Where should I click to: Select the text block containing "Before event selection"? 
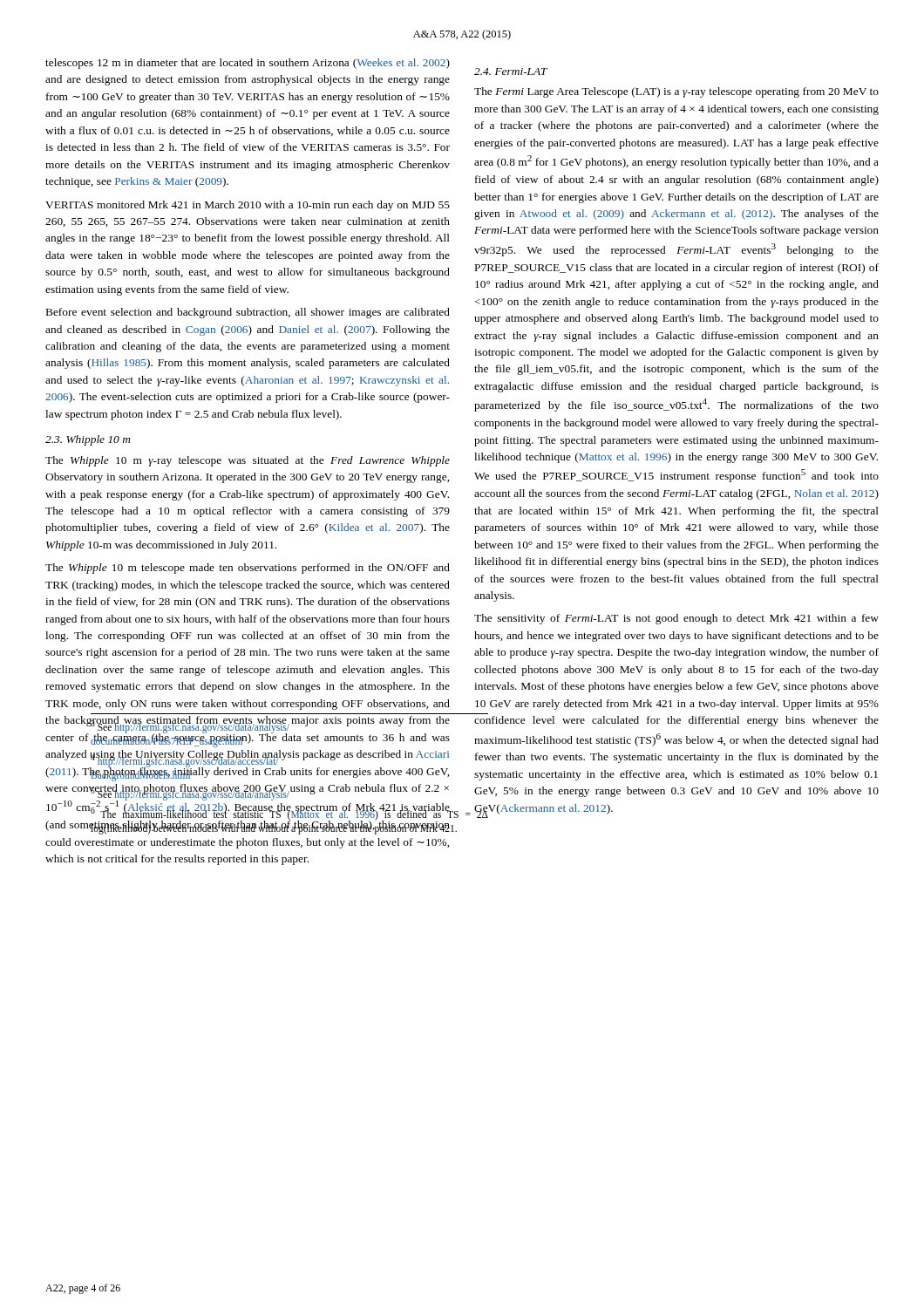point(248,363)
